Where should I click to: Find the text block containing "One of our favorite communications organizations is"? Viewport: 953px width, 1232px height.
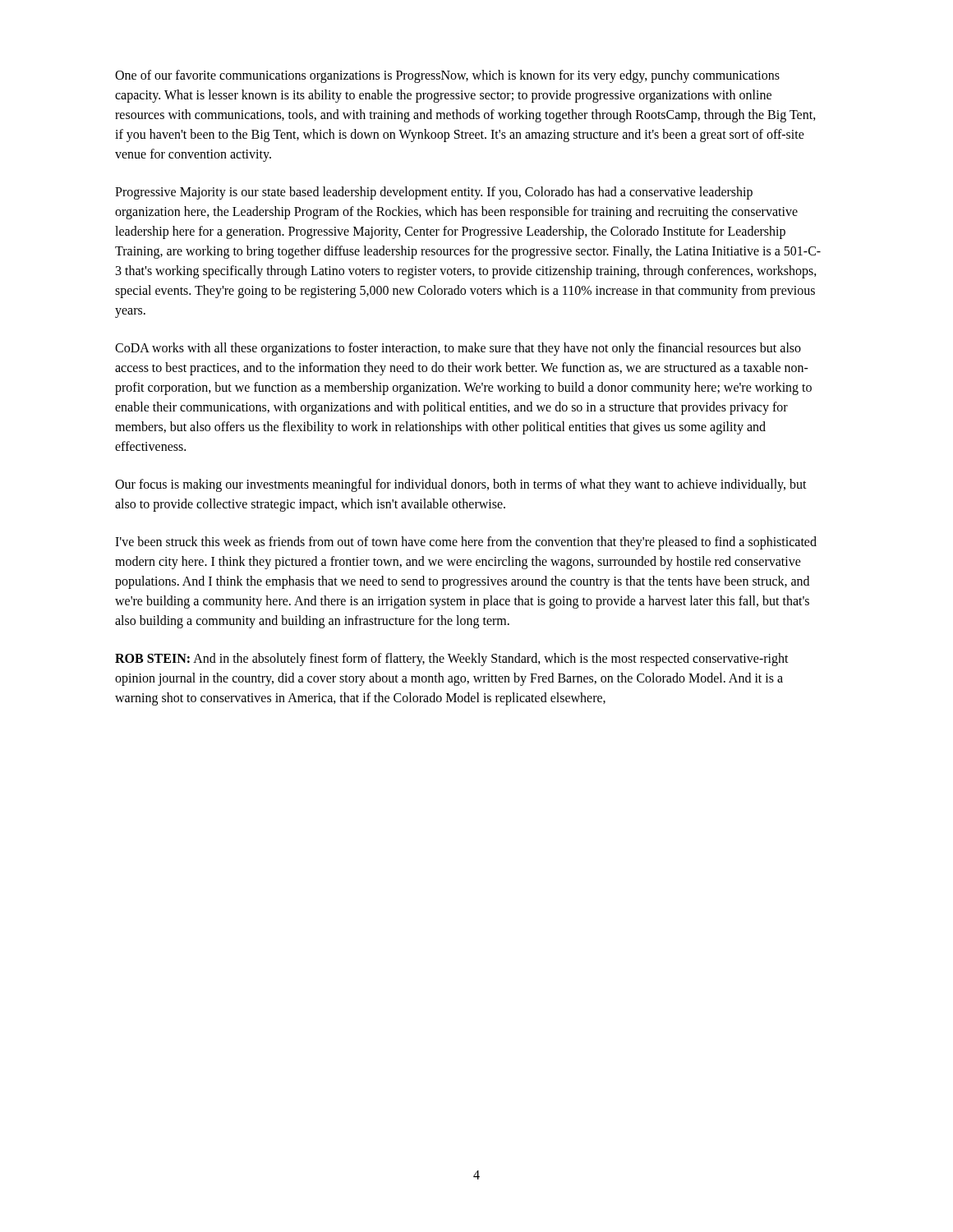(x=465, y=115)
